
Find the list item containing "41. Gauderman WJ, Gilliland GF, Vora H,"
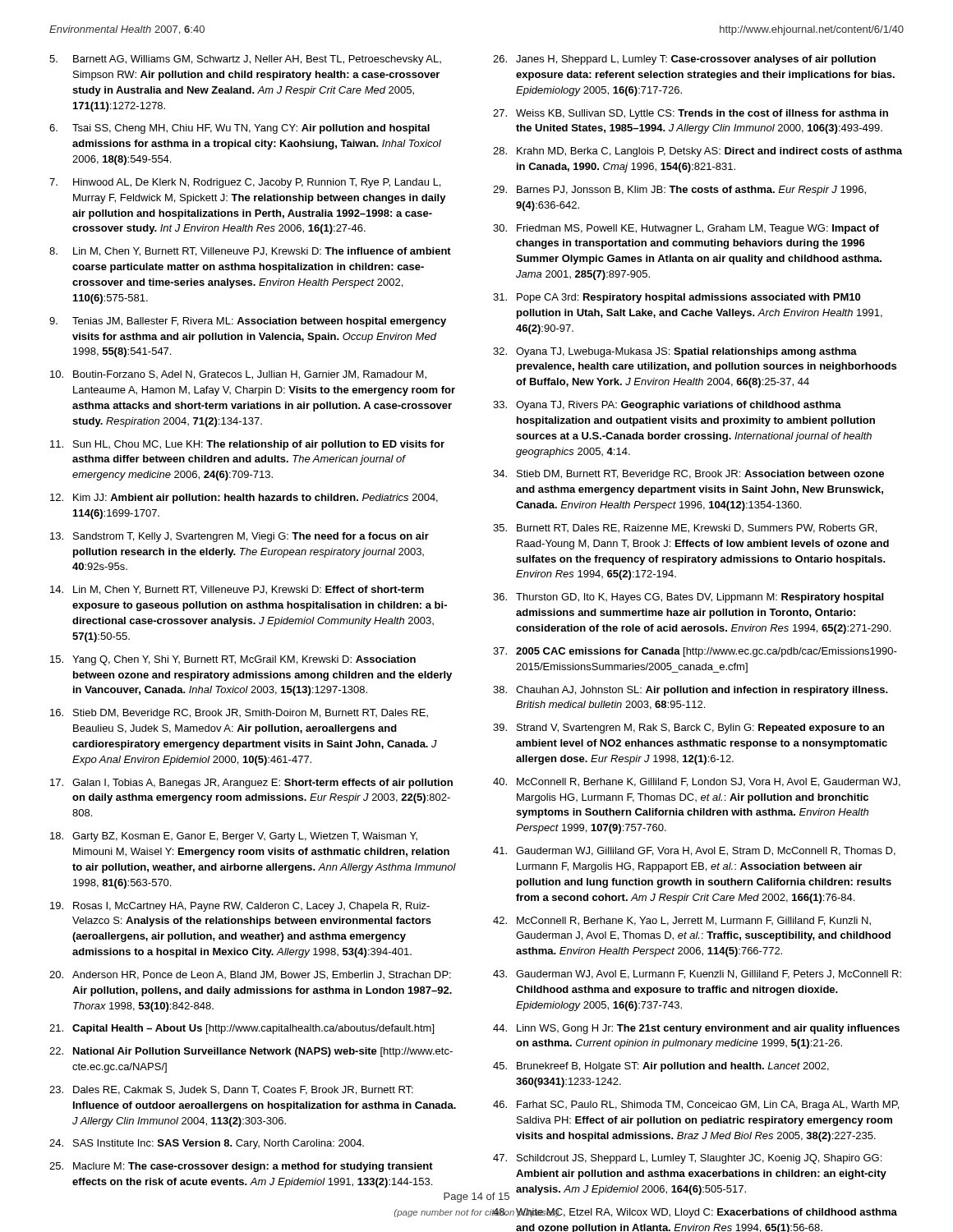[698, 875]
